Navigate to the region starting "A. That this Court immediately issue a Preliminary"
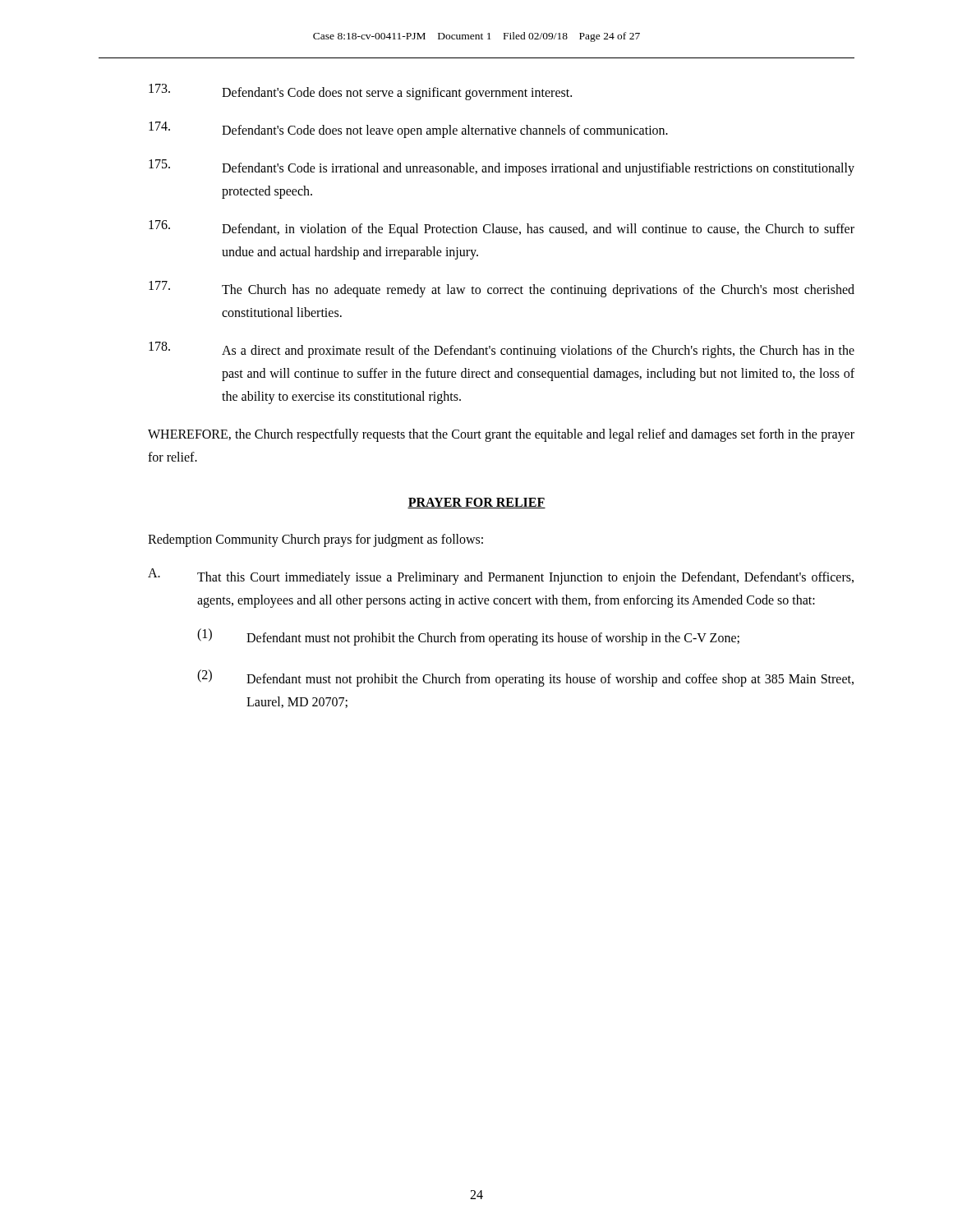953x1232 pixels. 476,589
